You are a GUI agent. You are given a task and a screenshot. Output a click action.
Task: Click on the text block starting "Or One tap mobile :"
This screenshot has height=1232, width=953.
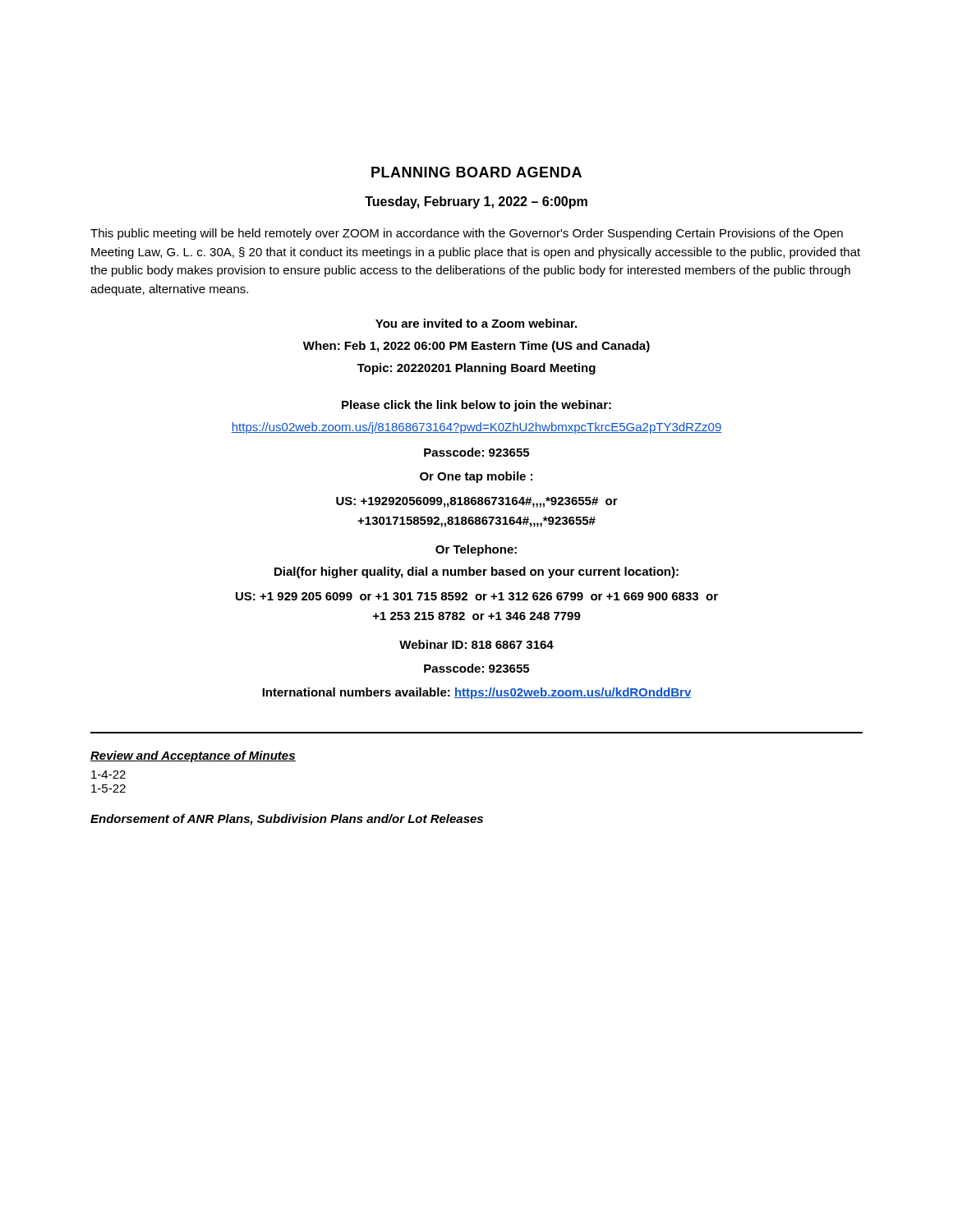coord(476,476)
